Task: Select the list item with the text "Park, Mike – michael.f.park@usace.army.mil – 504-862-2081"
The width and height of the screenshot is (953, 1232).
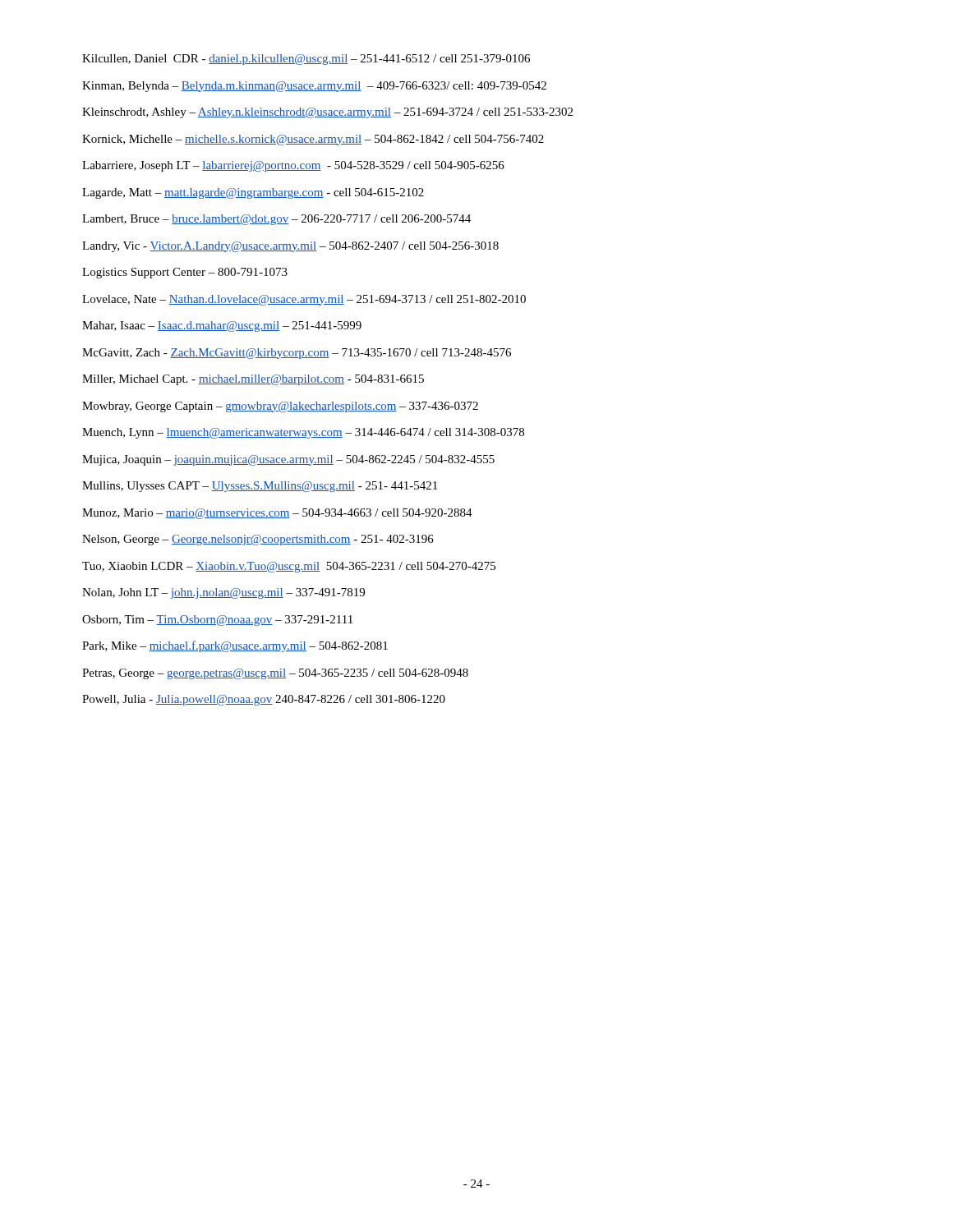Action: (235, 646)
